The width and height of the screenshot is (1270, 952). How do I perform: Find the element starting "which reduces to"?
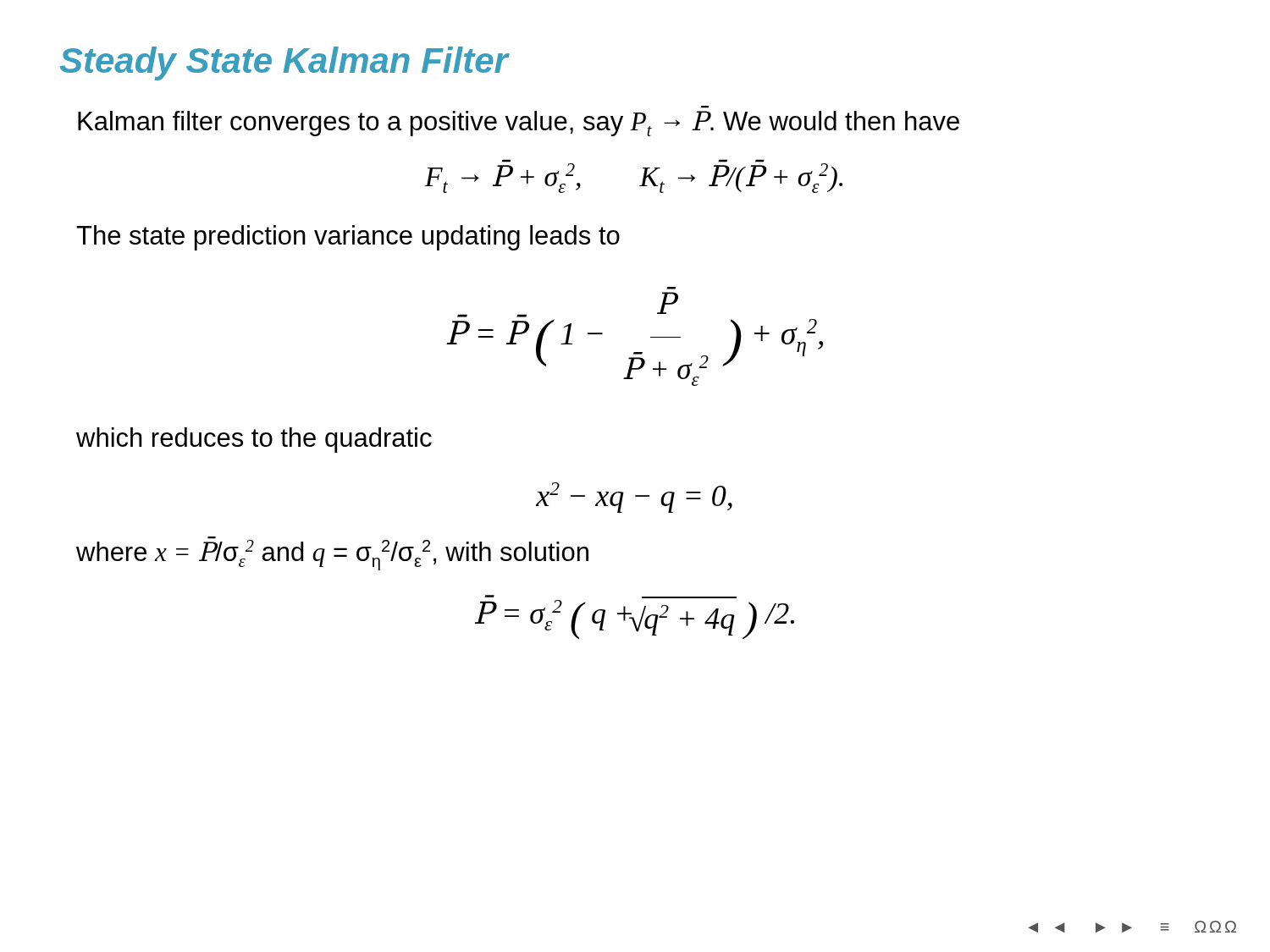coord(254,438)
